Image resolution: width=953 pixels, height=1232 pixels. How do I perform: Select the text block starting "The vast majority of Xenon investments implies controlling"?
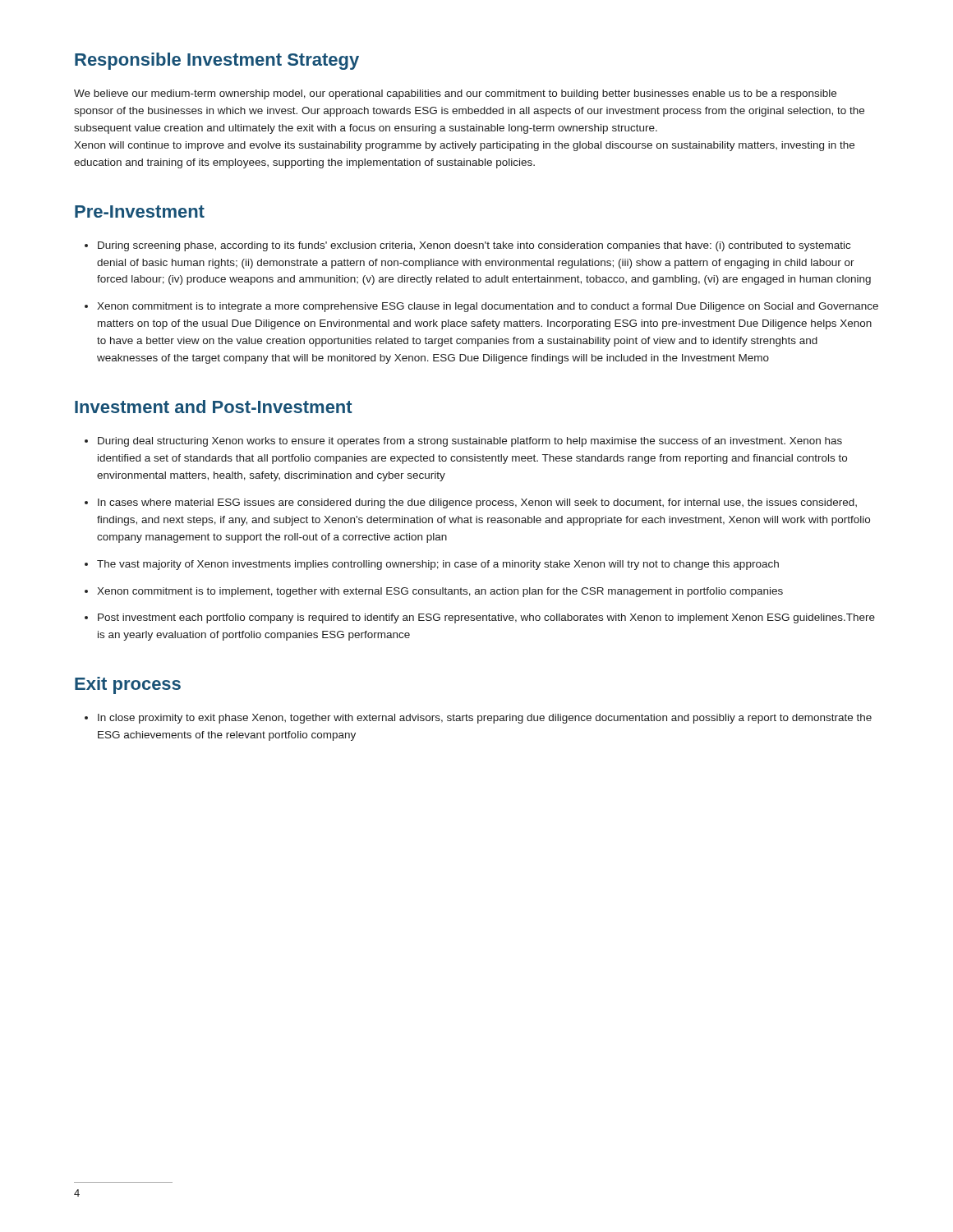pyautogui.click(x=438, y=564)
